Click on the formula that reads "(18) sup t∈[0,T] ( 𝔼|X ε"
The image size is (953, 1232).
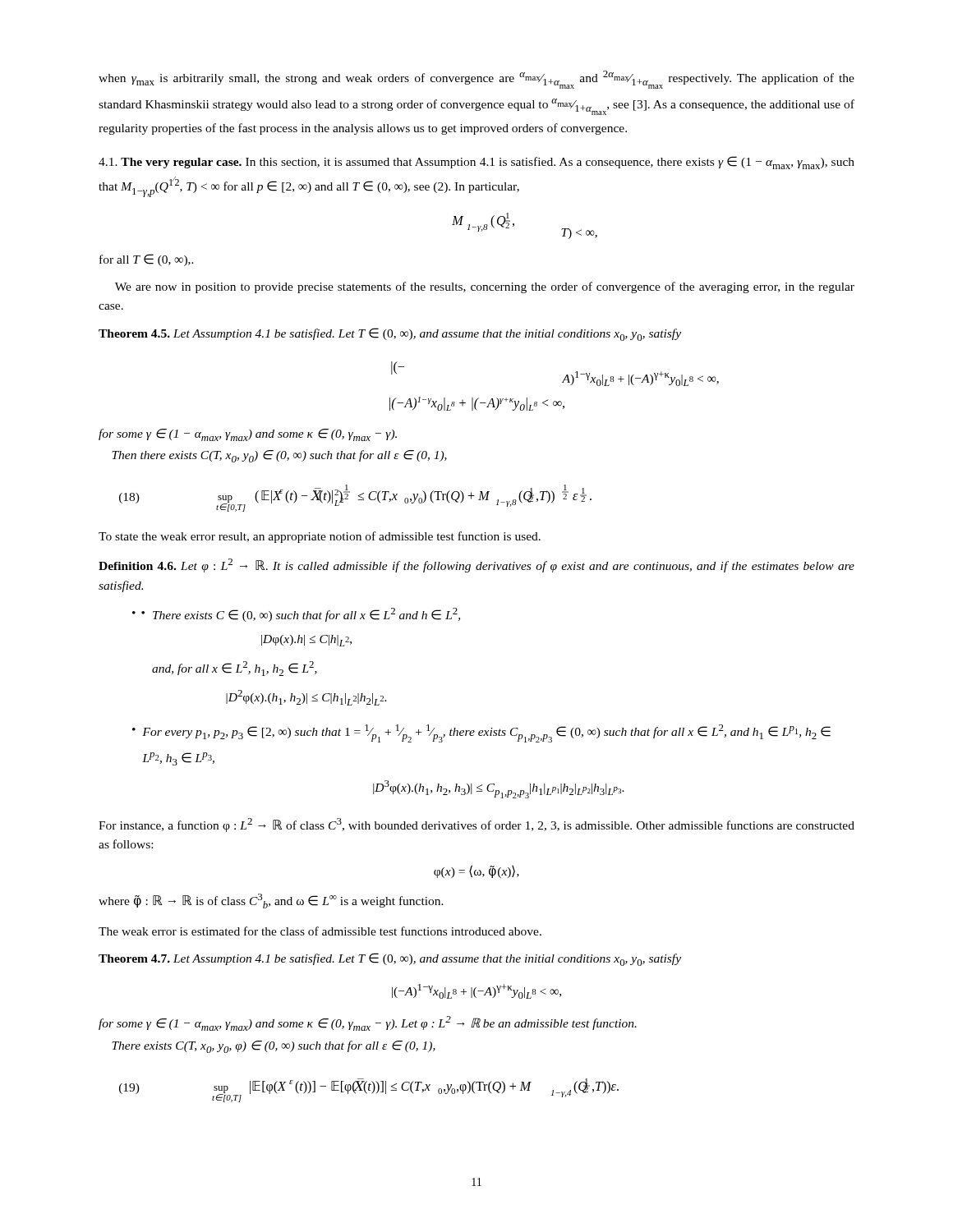[x=476, y=497]
